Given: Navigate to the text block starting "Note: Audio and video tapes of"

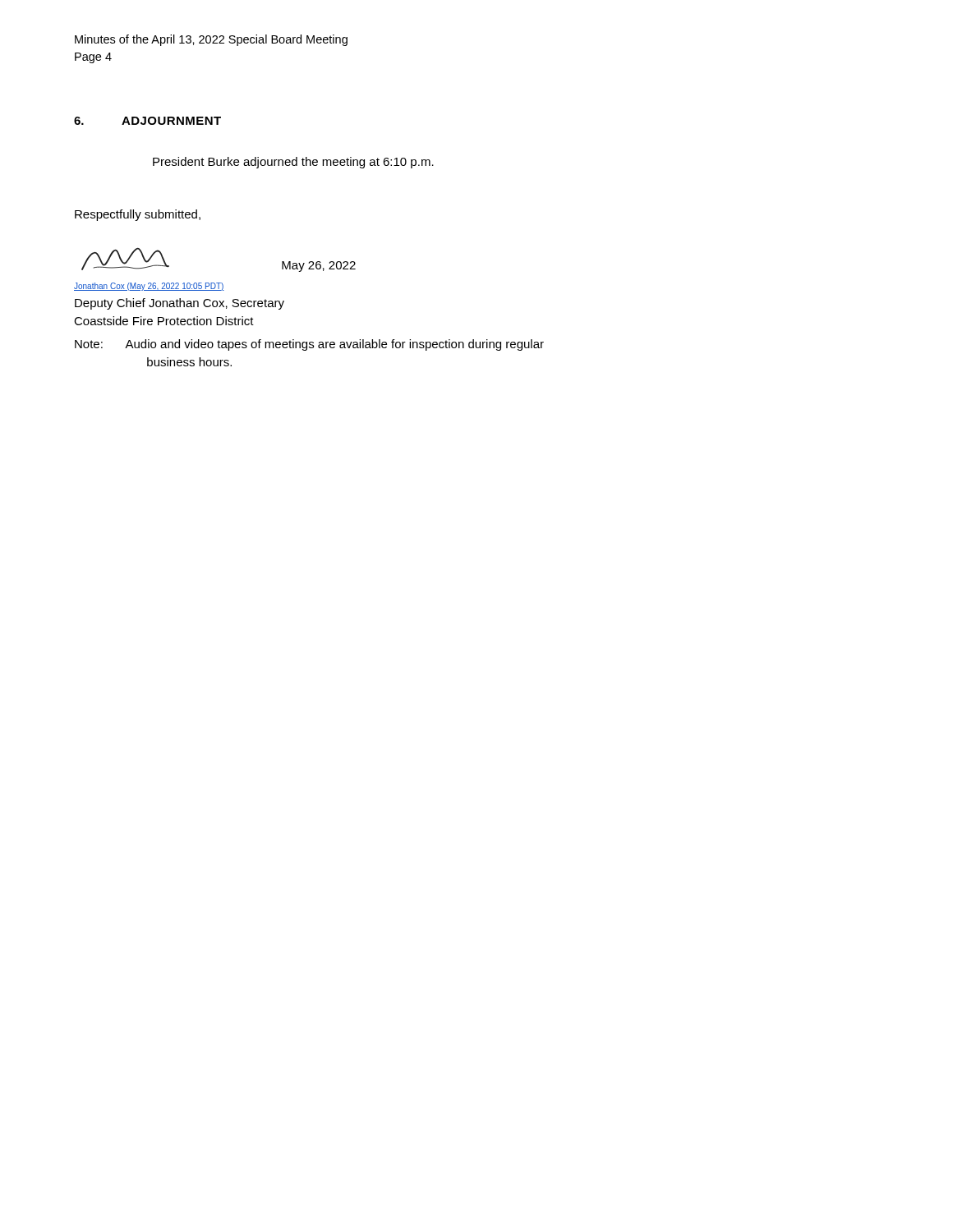Looking at the screenshot, I should (309, 353).
